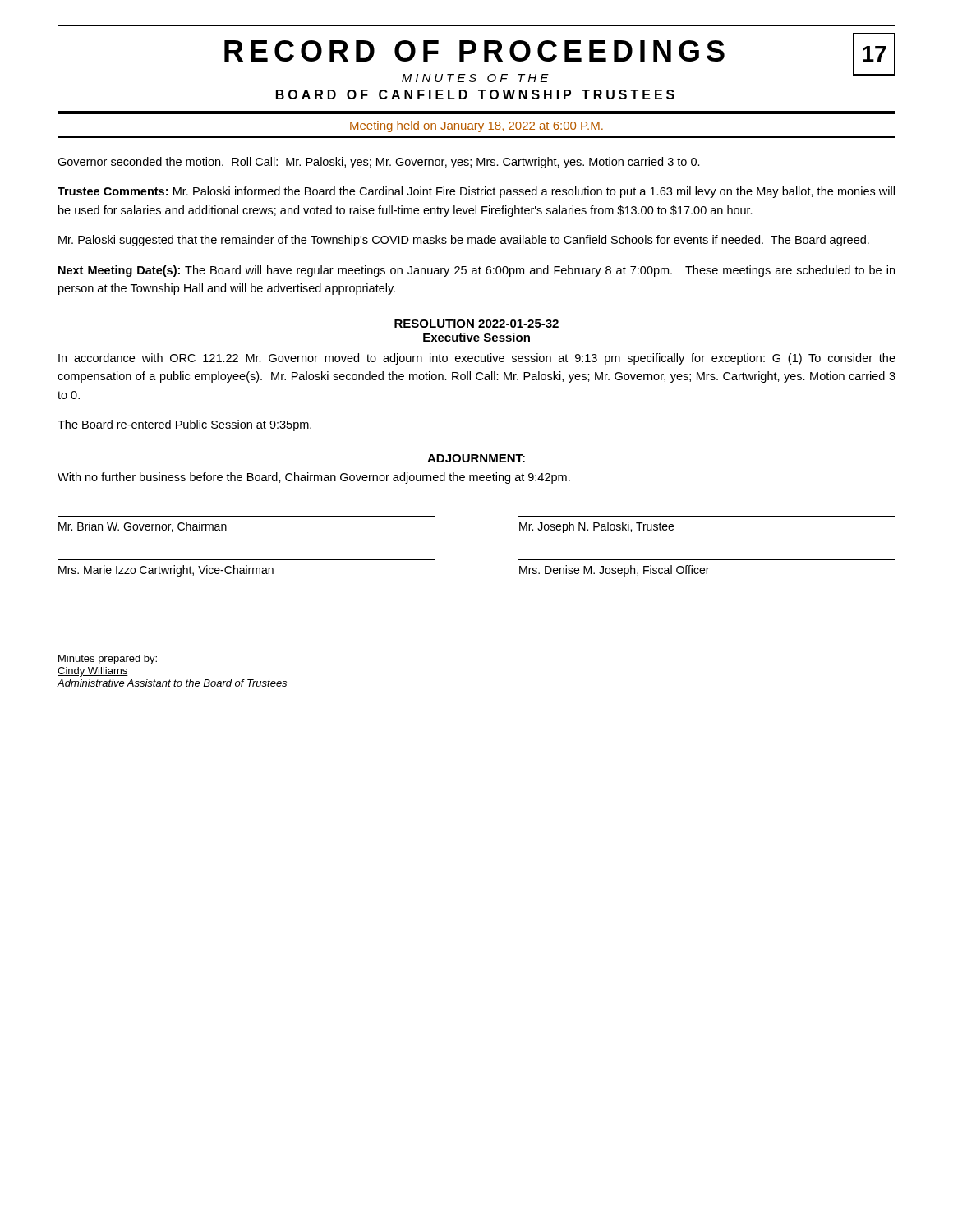953x1232 pixels.
Task: Locate the text block starting "Governor seconded the motion. Roll Call:"
Action: coord(379,162)
